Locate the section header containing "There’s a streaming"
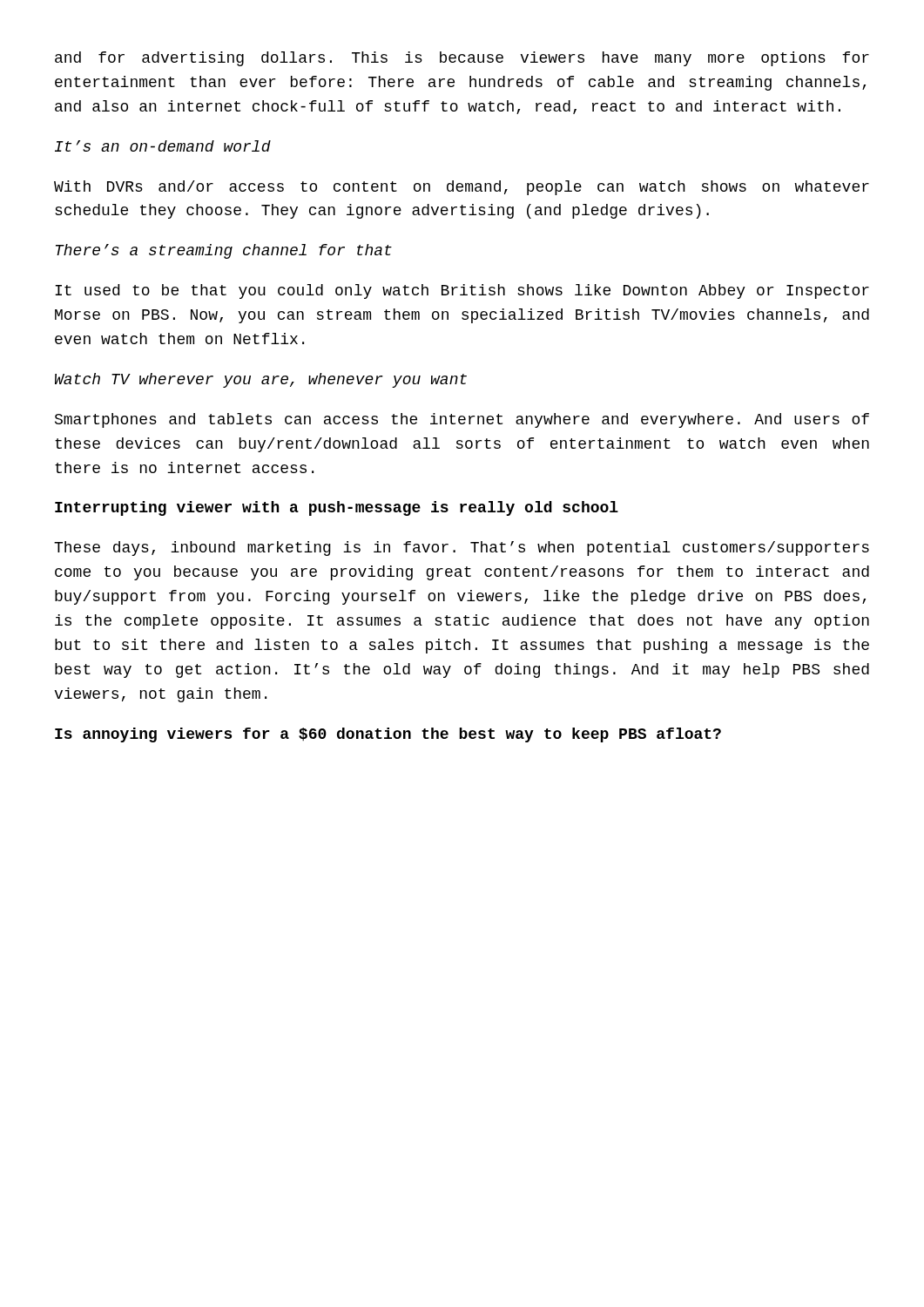This screenshot has height=1307, width=924. 223,251
